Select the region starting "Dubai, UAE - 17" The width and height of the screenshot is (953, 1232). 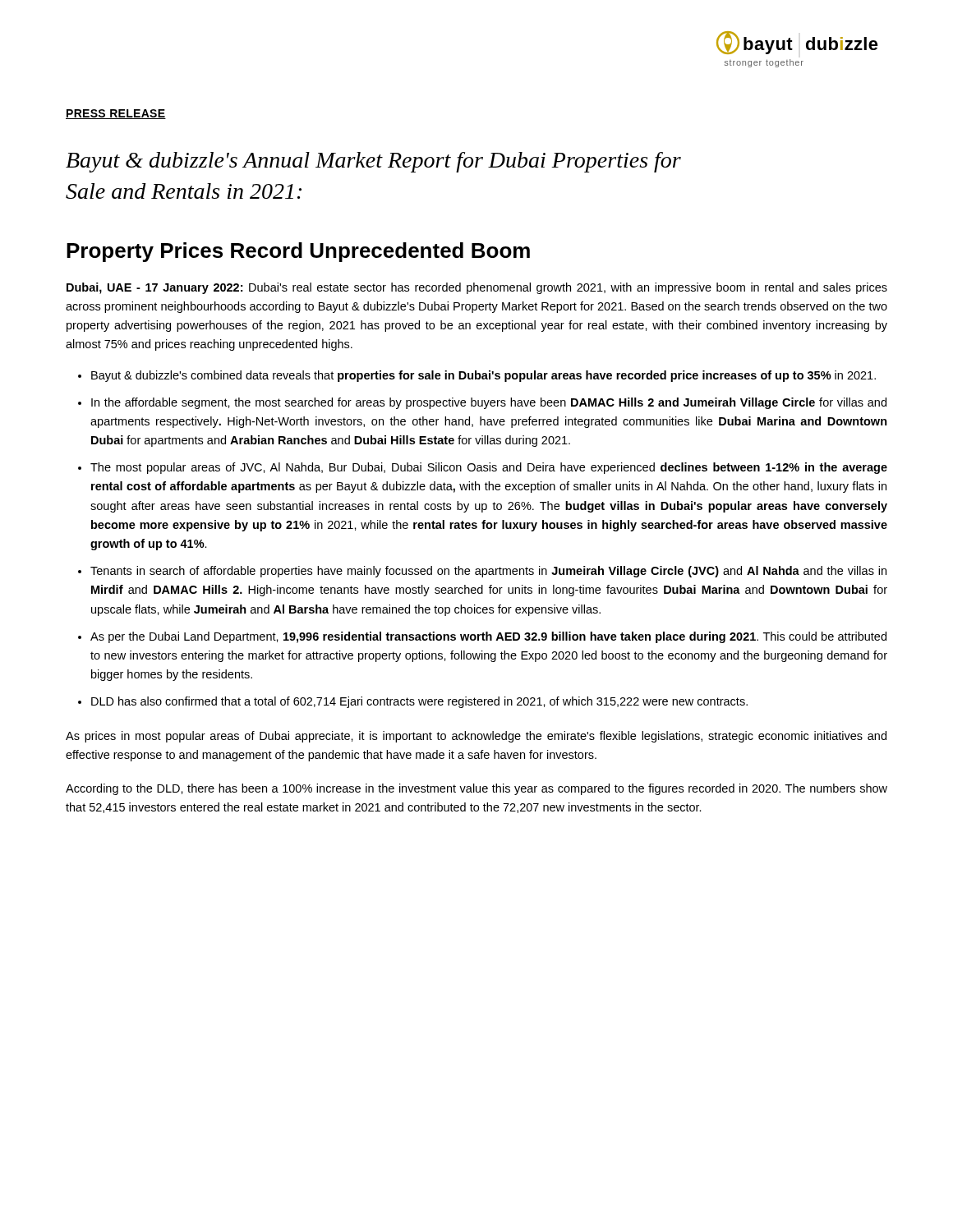click(x=476, y=316)
